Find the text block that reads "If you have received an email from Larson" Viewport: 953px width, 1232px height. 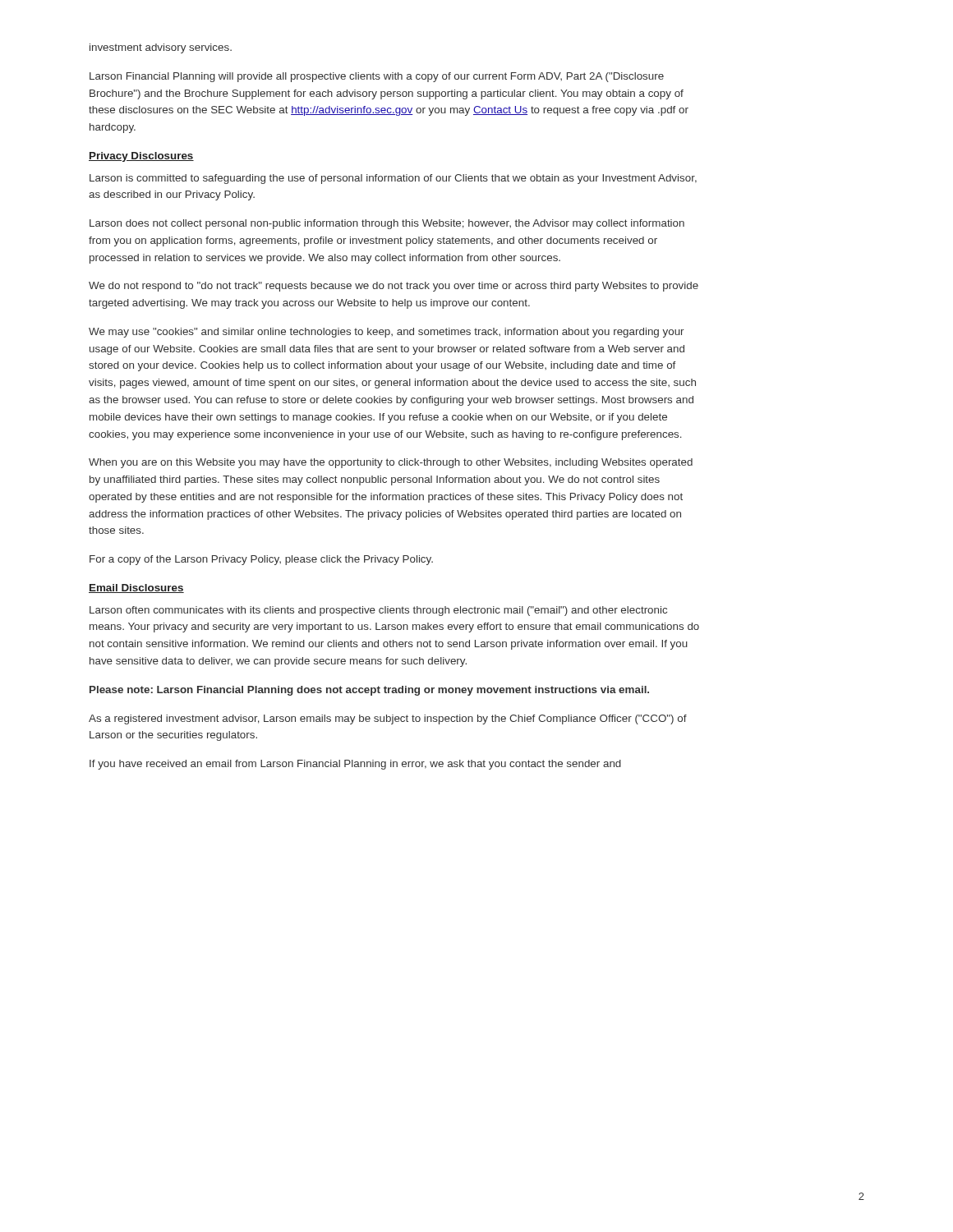[x=397, y=764]
